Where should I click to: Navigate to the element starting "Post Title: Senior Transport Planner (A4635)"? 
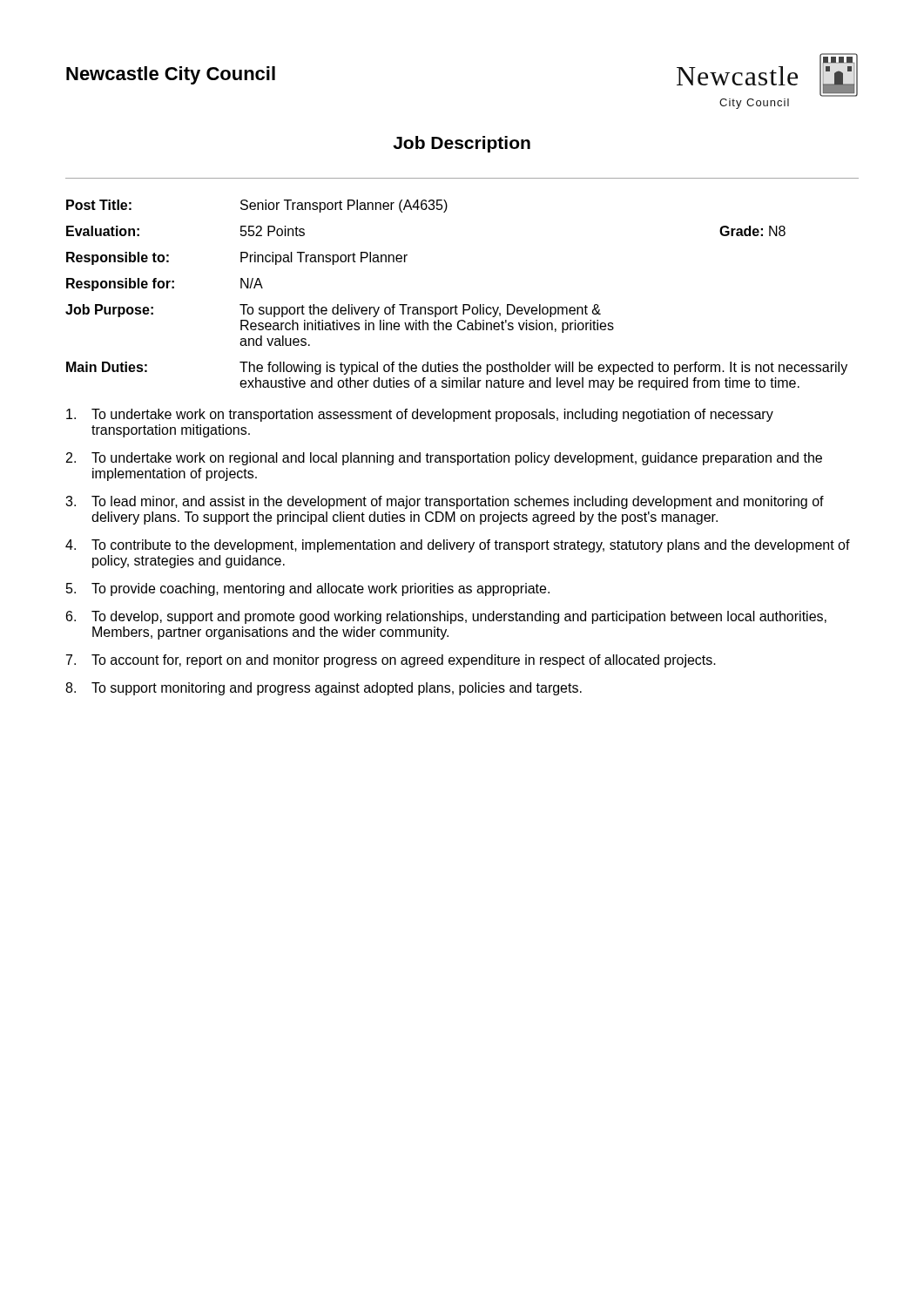(257, 206)
